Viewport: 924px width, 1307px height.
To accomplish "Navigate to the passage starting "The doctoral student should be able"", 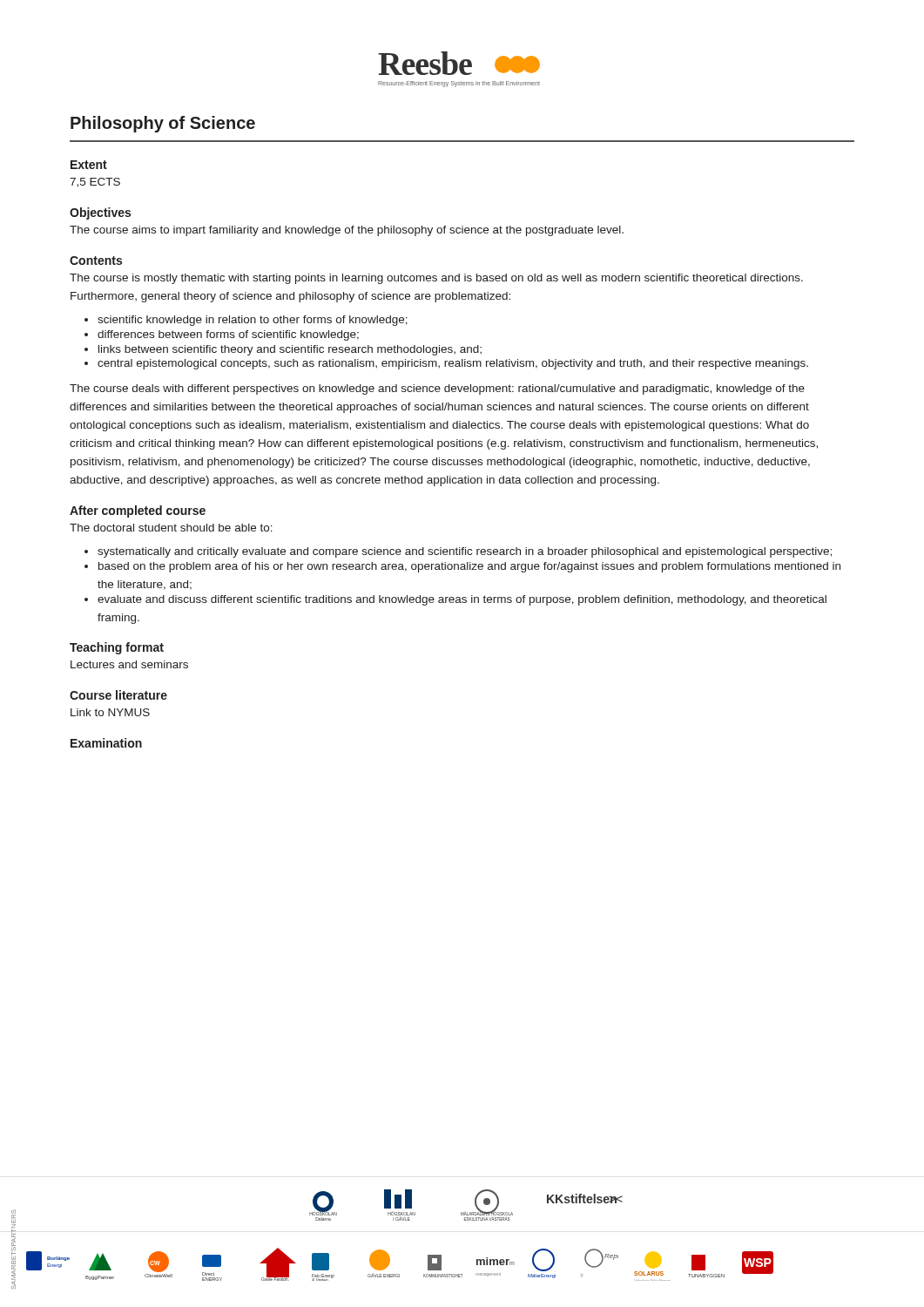I will [171, 528].
